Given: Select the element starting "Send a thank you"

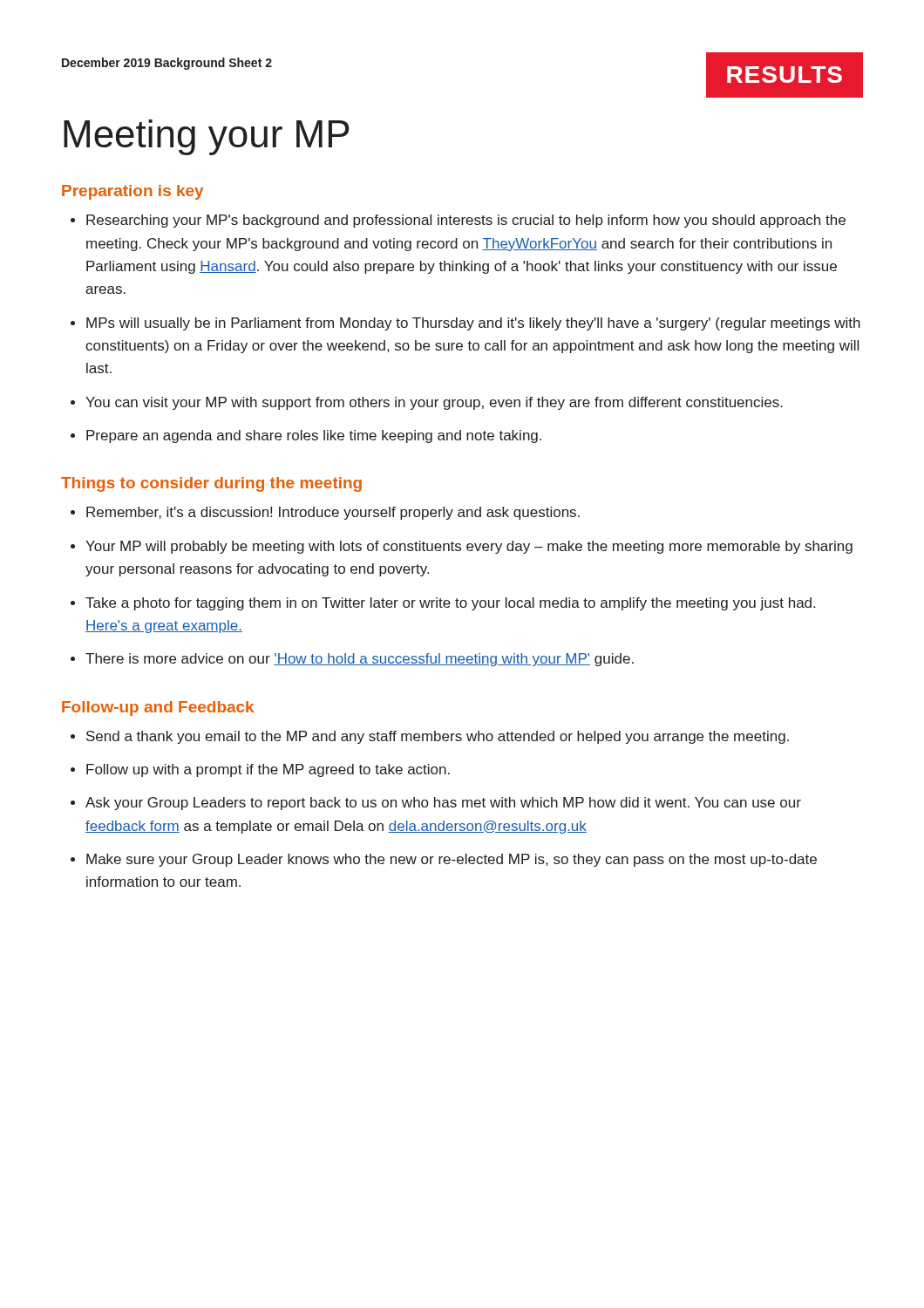Looking at the screenshot, I should click(x=438, y=736).
